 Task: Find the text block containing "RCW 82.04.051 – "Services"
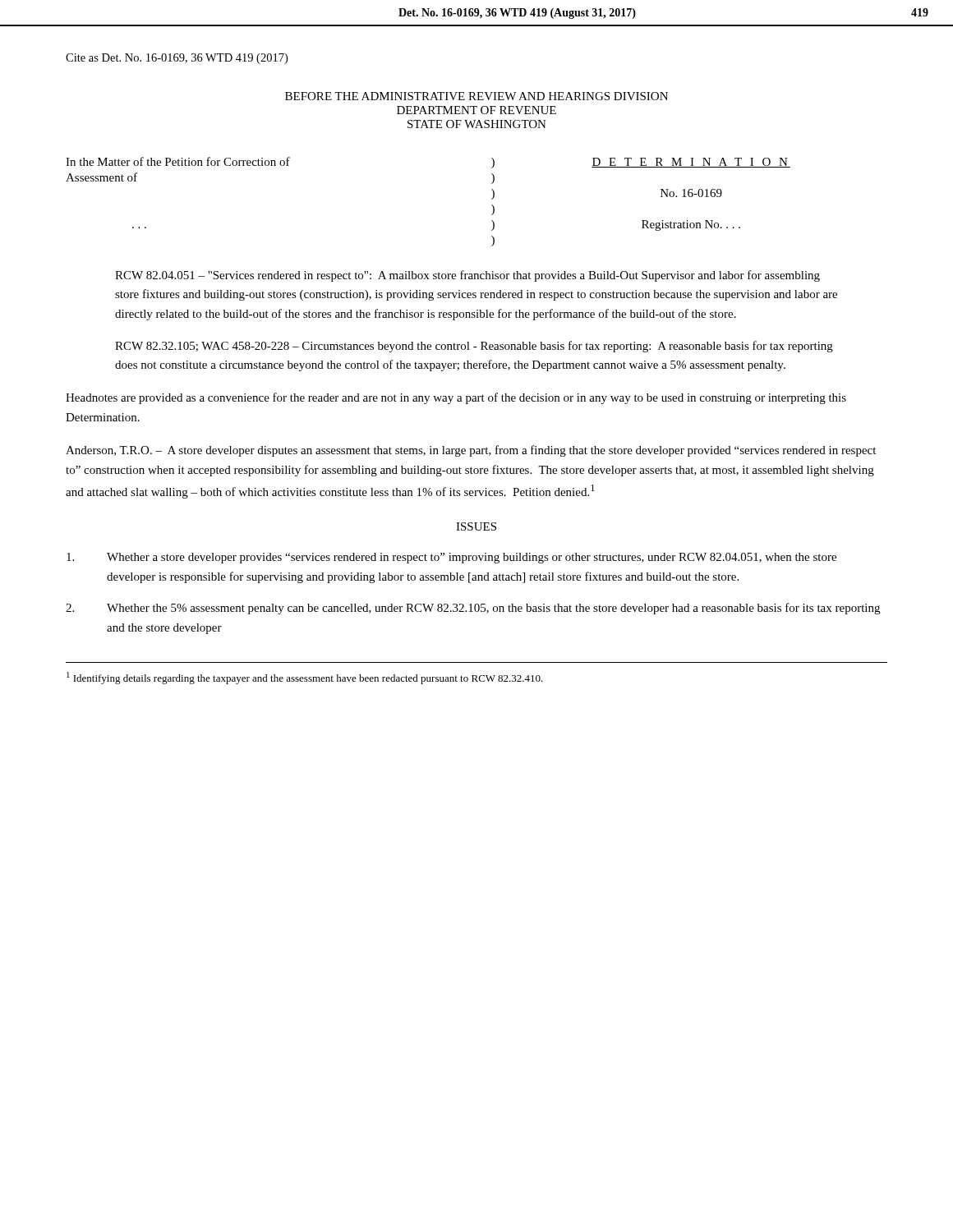click(x=476, y=320)
